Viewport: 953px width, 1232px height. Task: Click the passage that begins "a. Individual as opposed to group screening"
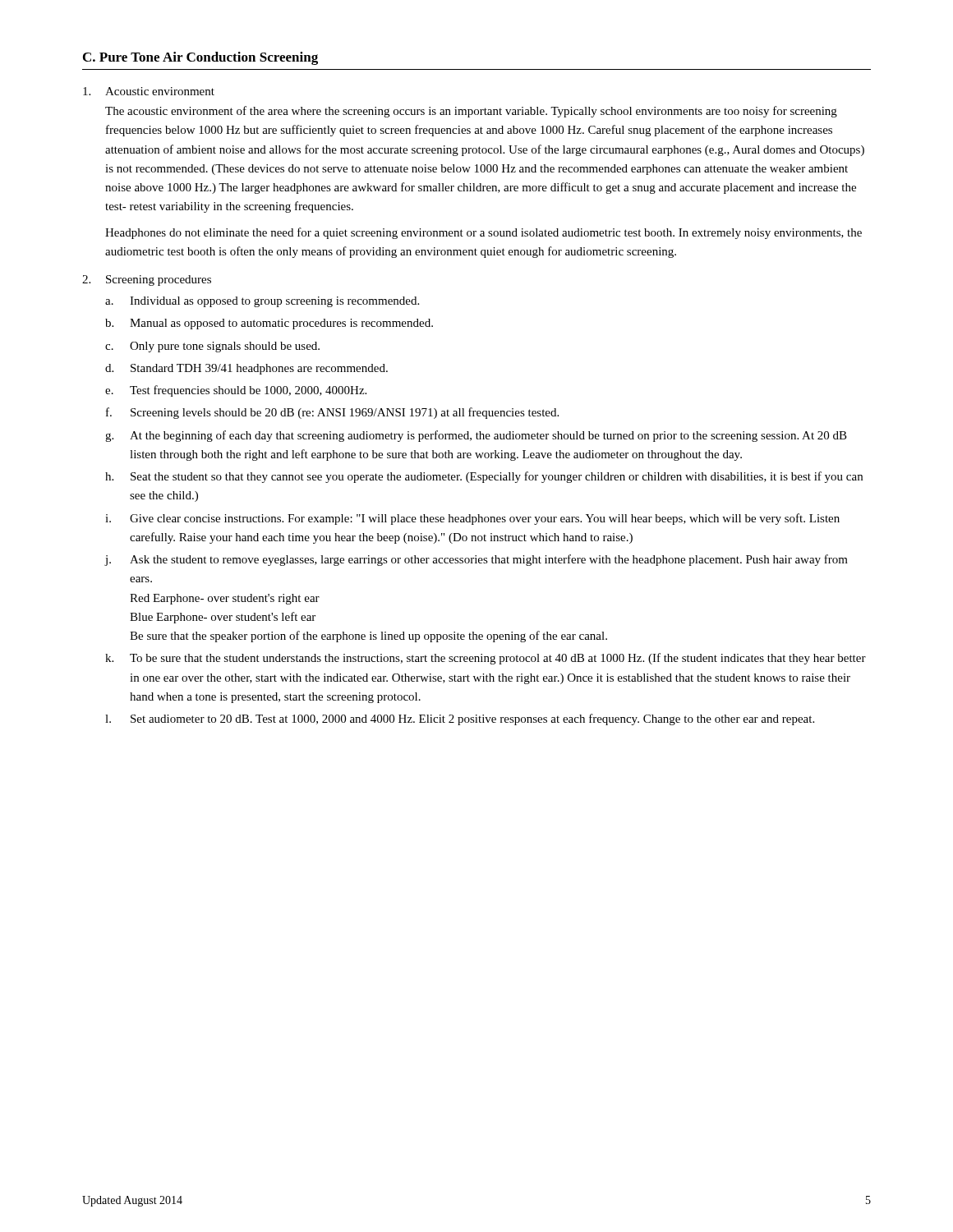click(x=262, y=302)
